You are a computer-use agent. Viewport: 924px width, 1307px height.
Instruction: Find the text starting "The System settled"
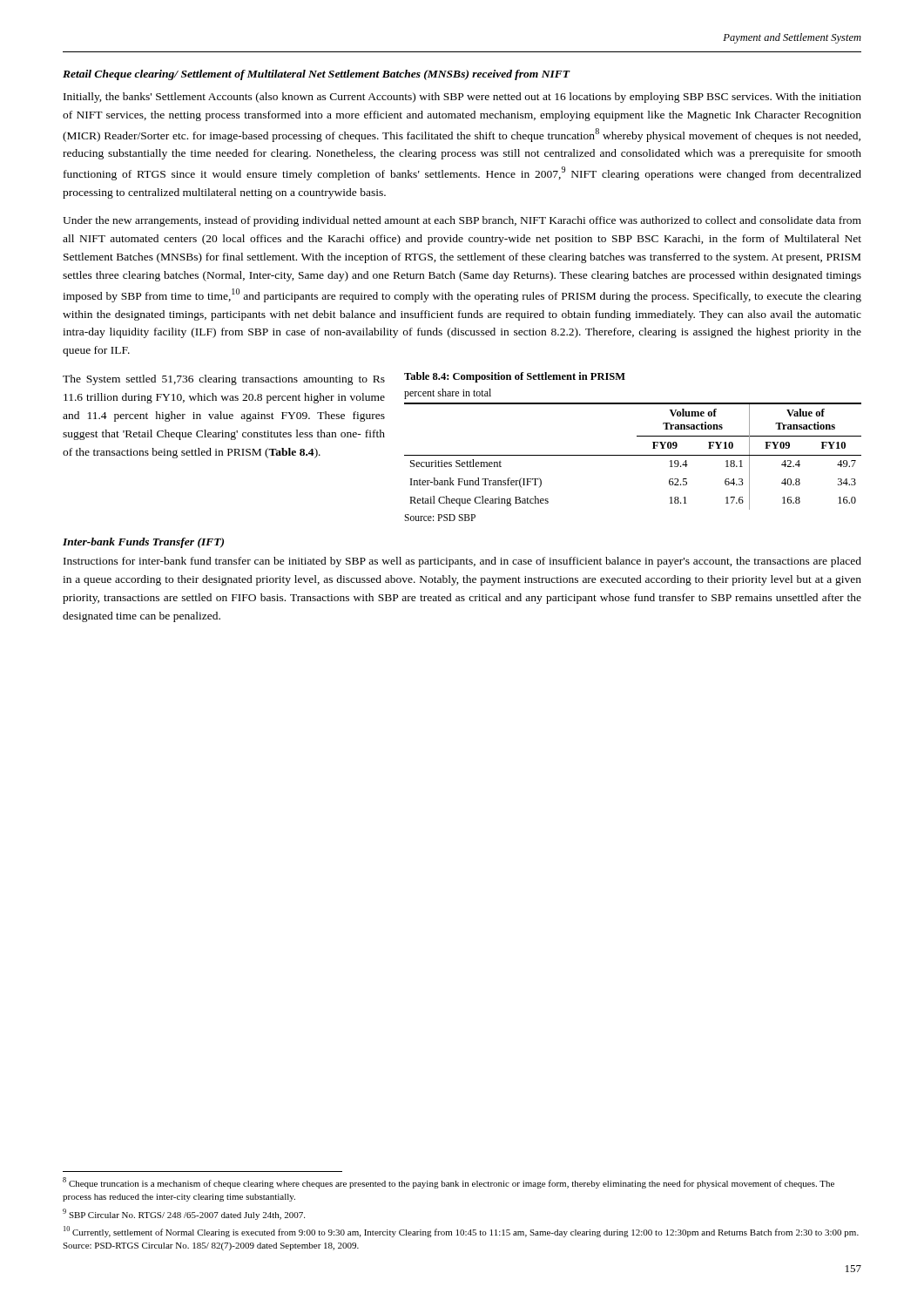coord(224,415)
